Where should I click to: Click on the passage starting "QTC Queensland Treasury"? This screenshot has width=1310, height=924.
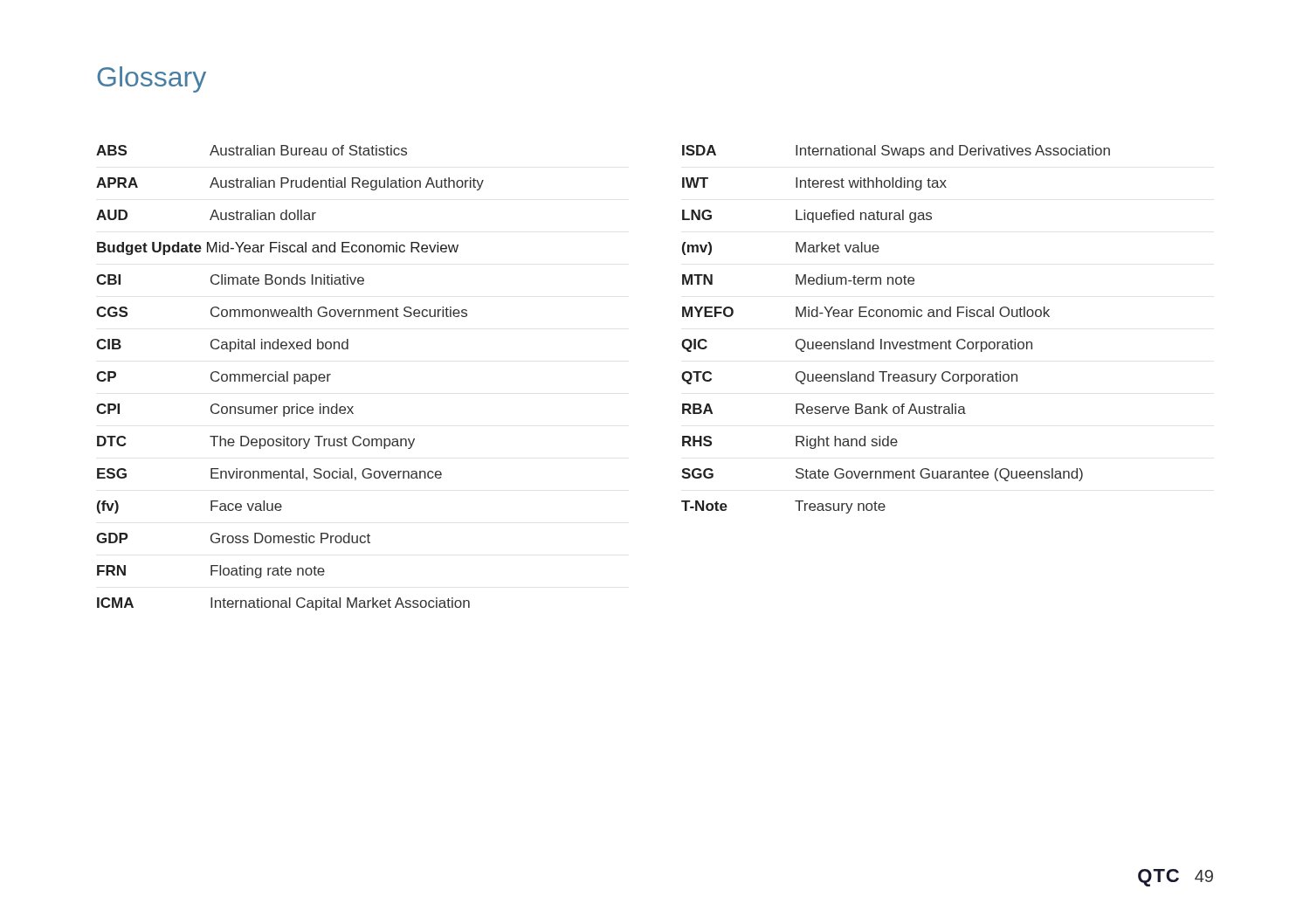pyautogui.click(x=850, y=377)
